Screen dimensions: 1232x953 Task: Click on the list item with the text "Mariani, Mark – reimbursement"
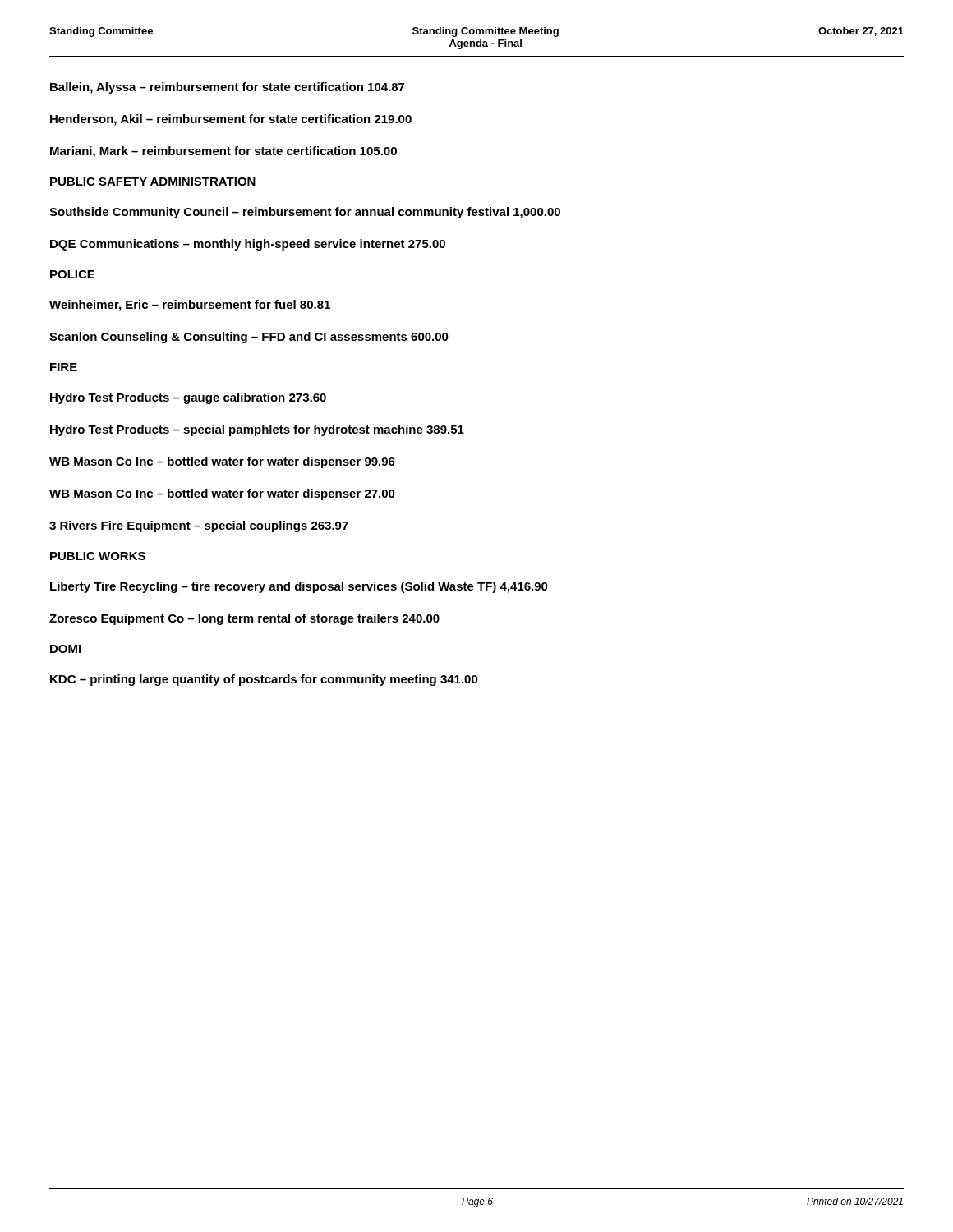(223, 151)
